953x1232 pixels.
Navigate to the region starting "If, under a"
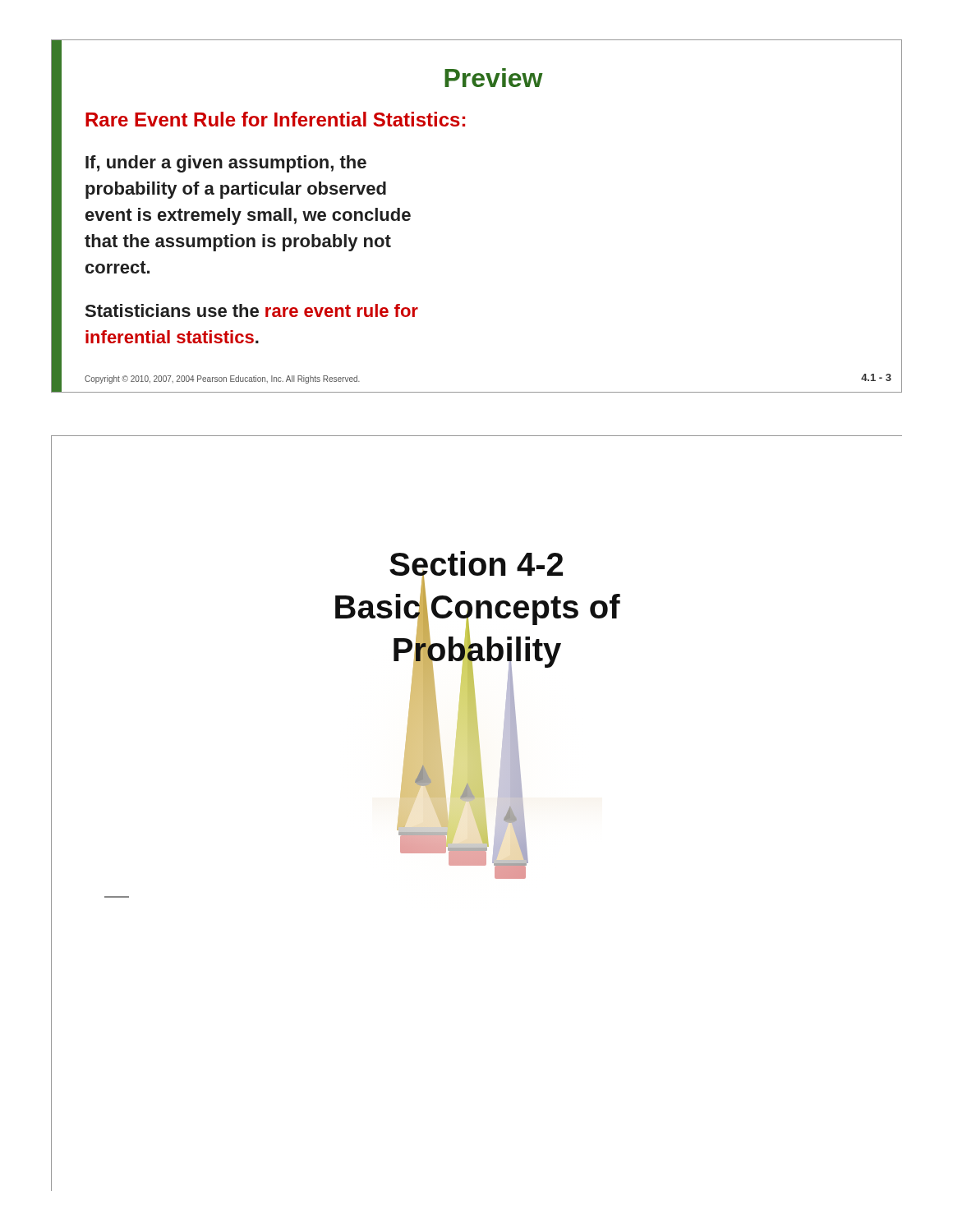click(248, 215)
